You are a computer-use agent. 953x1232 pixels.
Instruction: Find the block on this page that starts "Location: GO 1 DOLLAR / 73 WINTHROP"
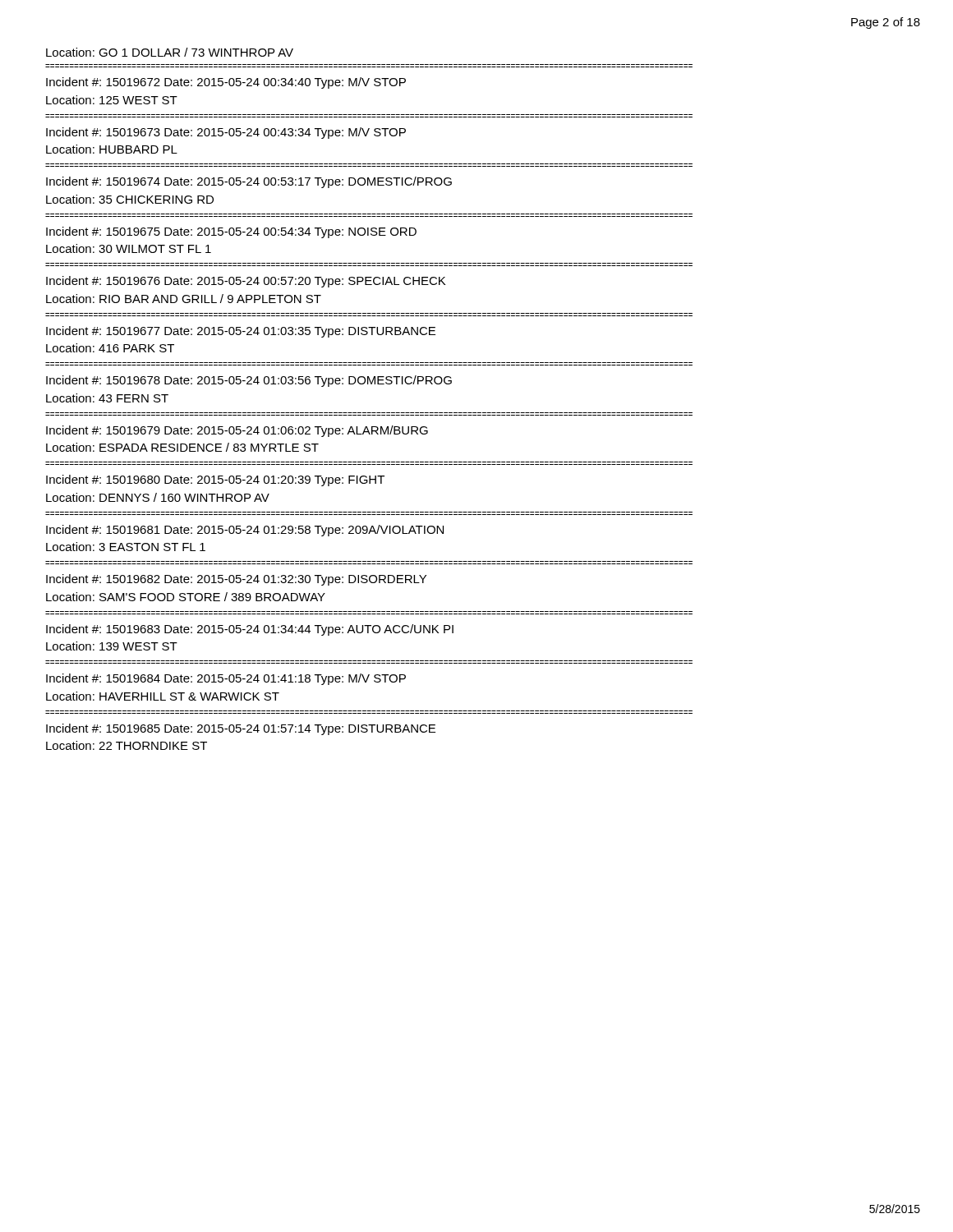tap(169, 52)
